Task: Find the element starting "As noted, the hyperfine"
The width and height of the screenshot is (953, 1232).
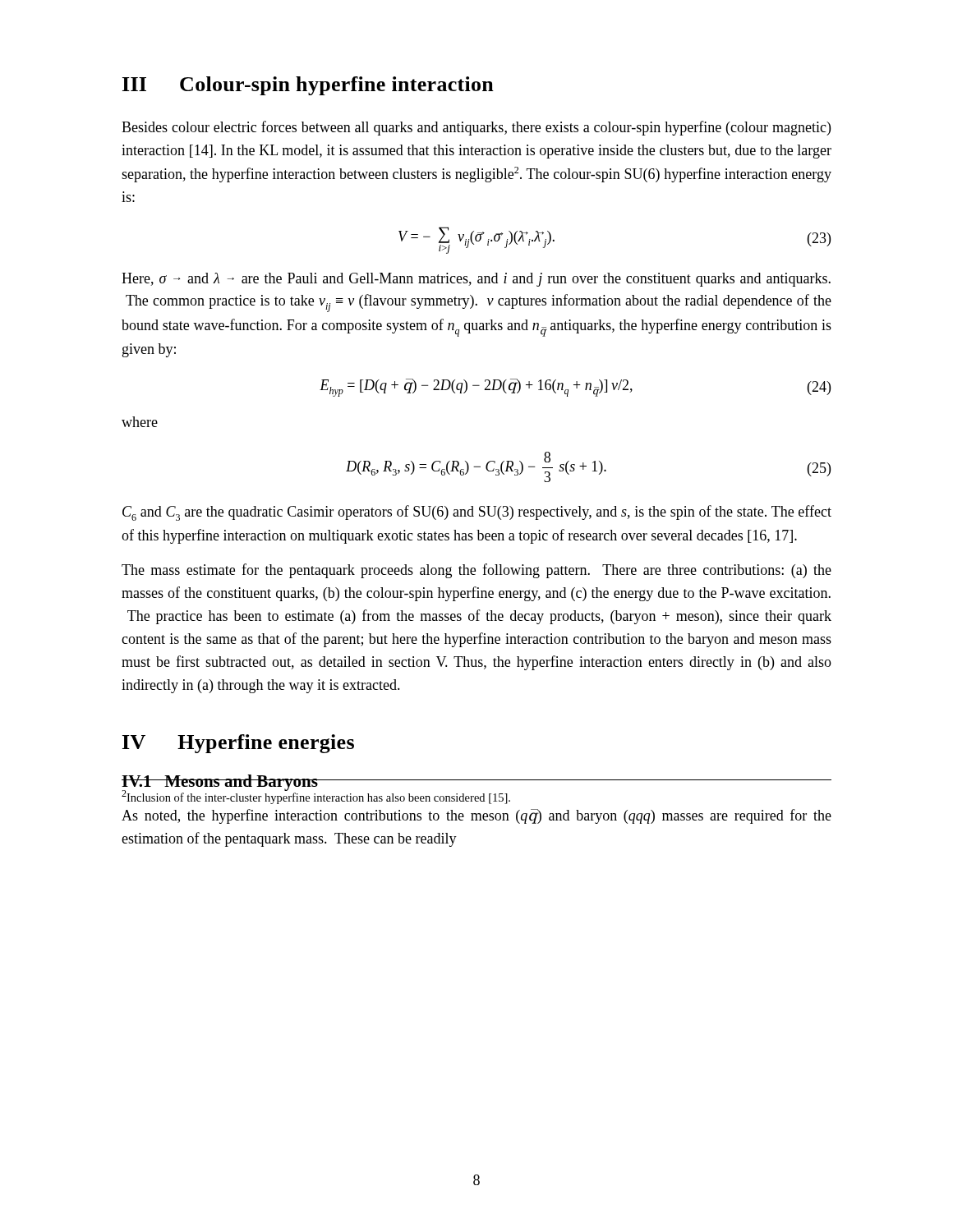Action: point(476,827)
